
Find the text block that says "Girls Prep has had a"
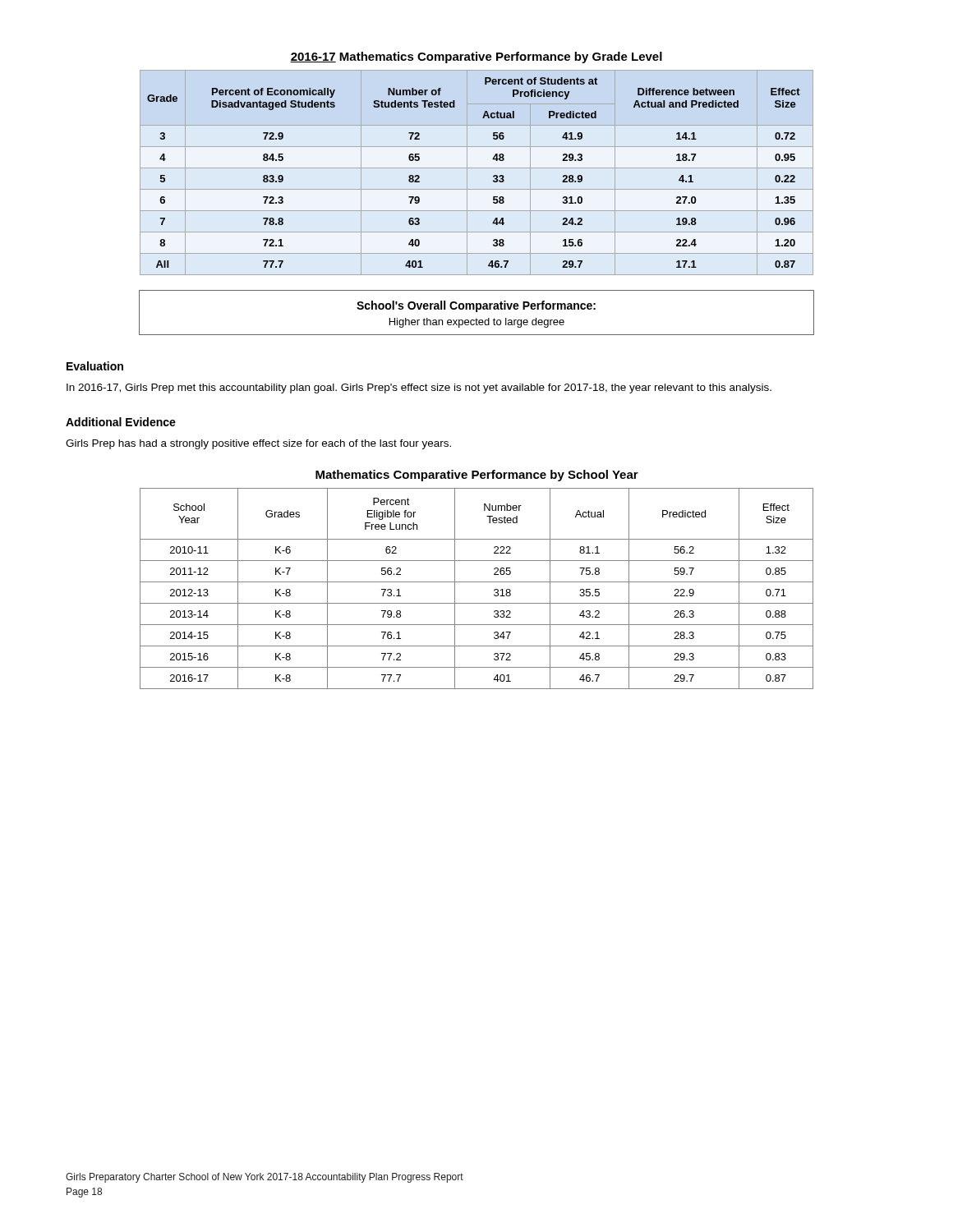click(x=259, y=443)
